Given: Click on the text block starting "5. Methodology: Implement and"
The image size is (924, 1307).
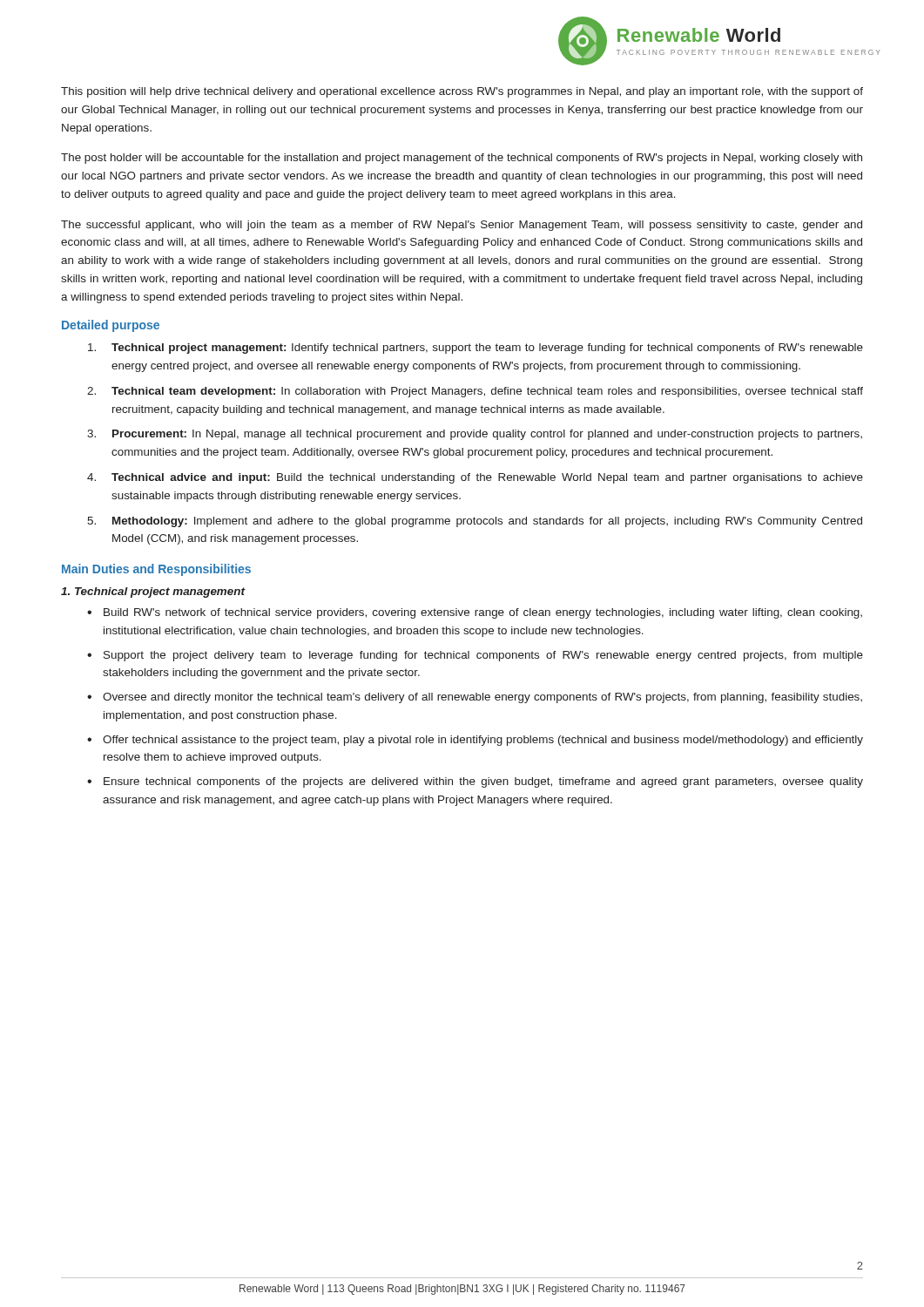Looking at the screenshot, I should tap(475, 530).
